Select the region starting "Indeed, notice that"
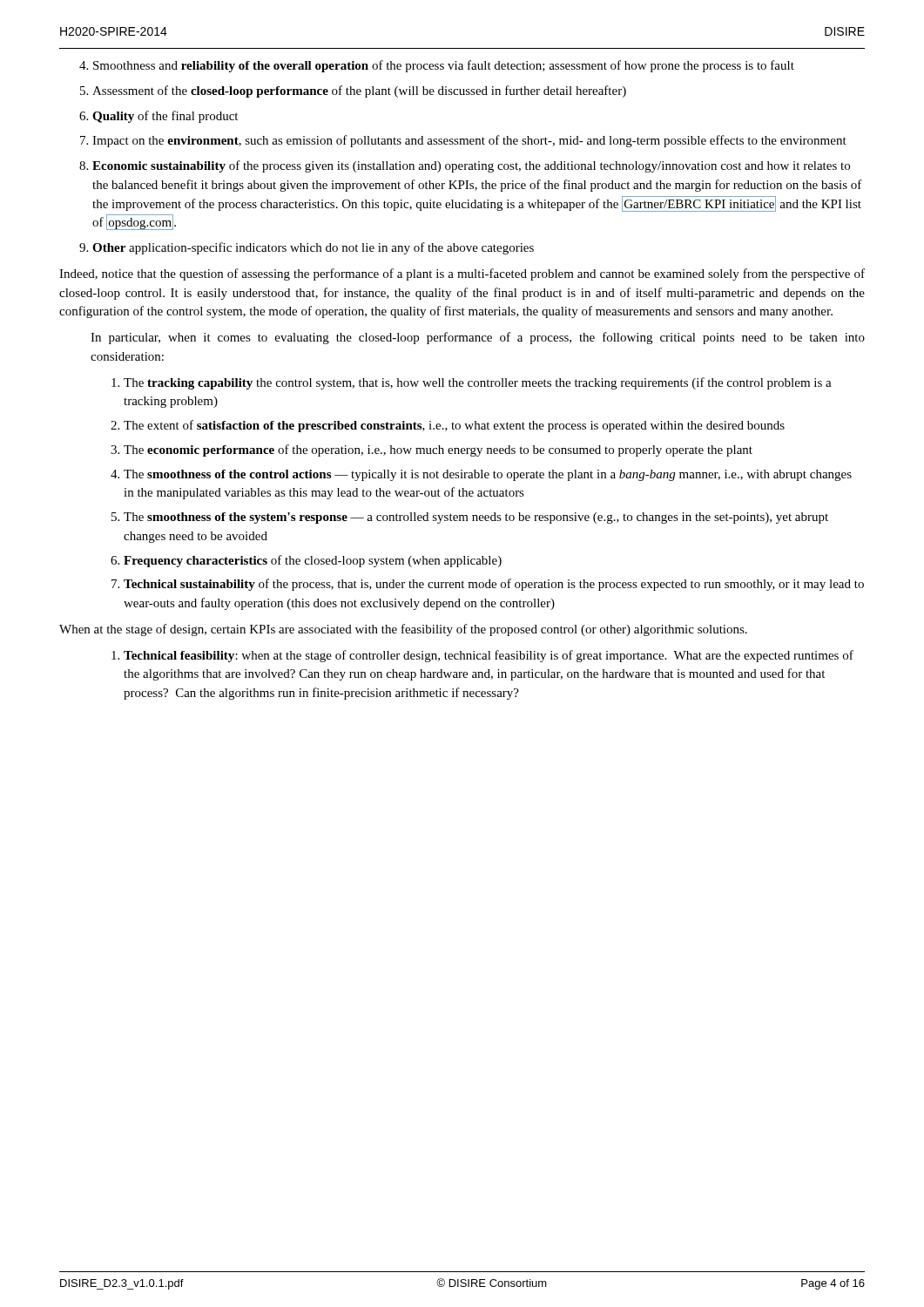The height and width of the screenshot is (1307, 924). point(462,292)
